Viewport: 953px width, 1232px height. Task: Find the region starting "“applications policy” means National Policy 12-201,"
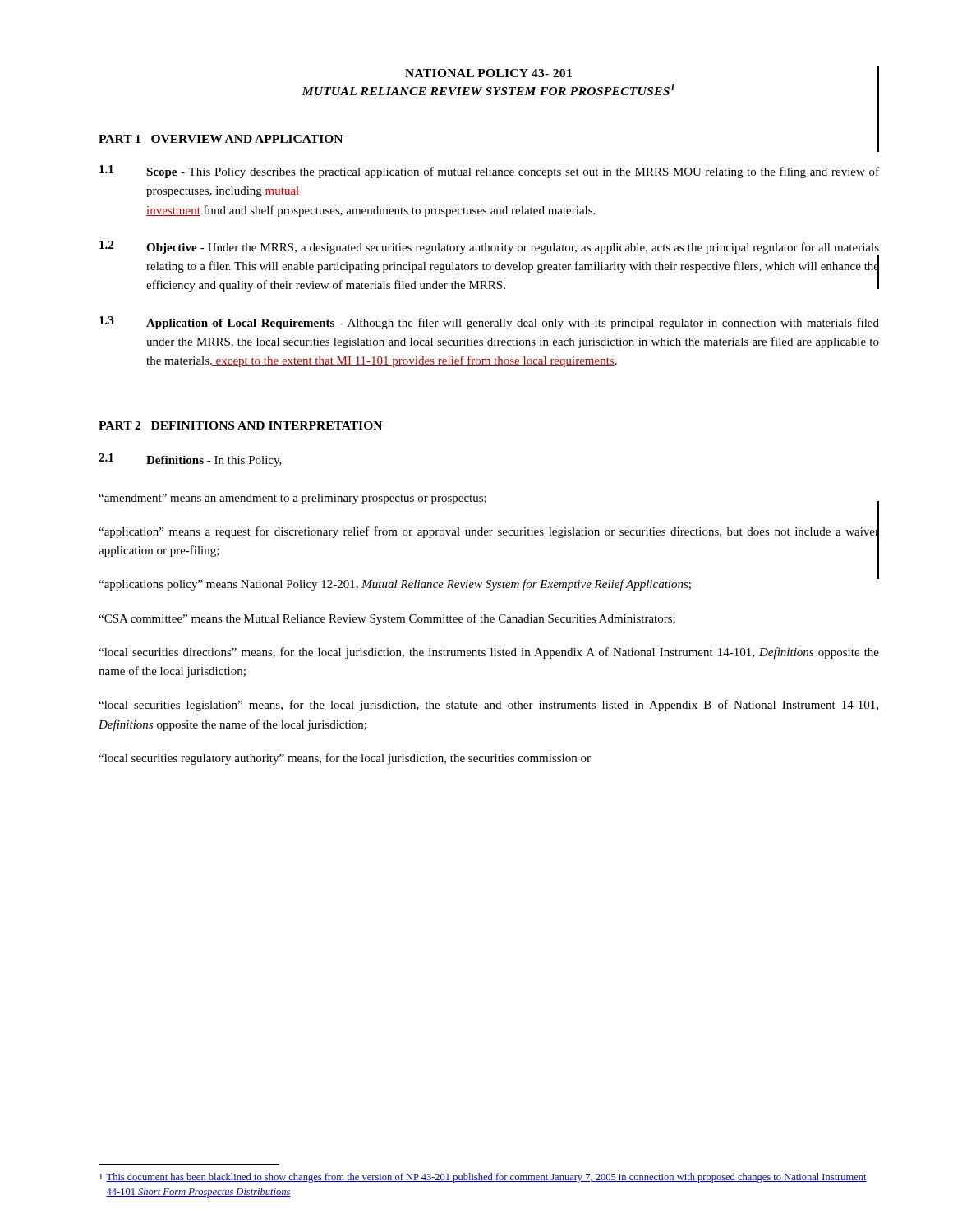pos(395,584)
